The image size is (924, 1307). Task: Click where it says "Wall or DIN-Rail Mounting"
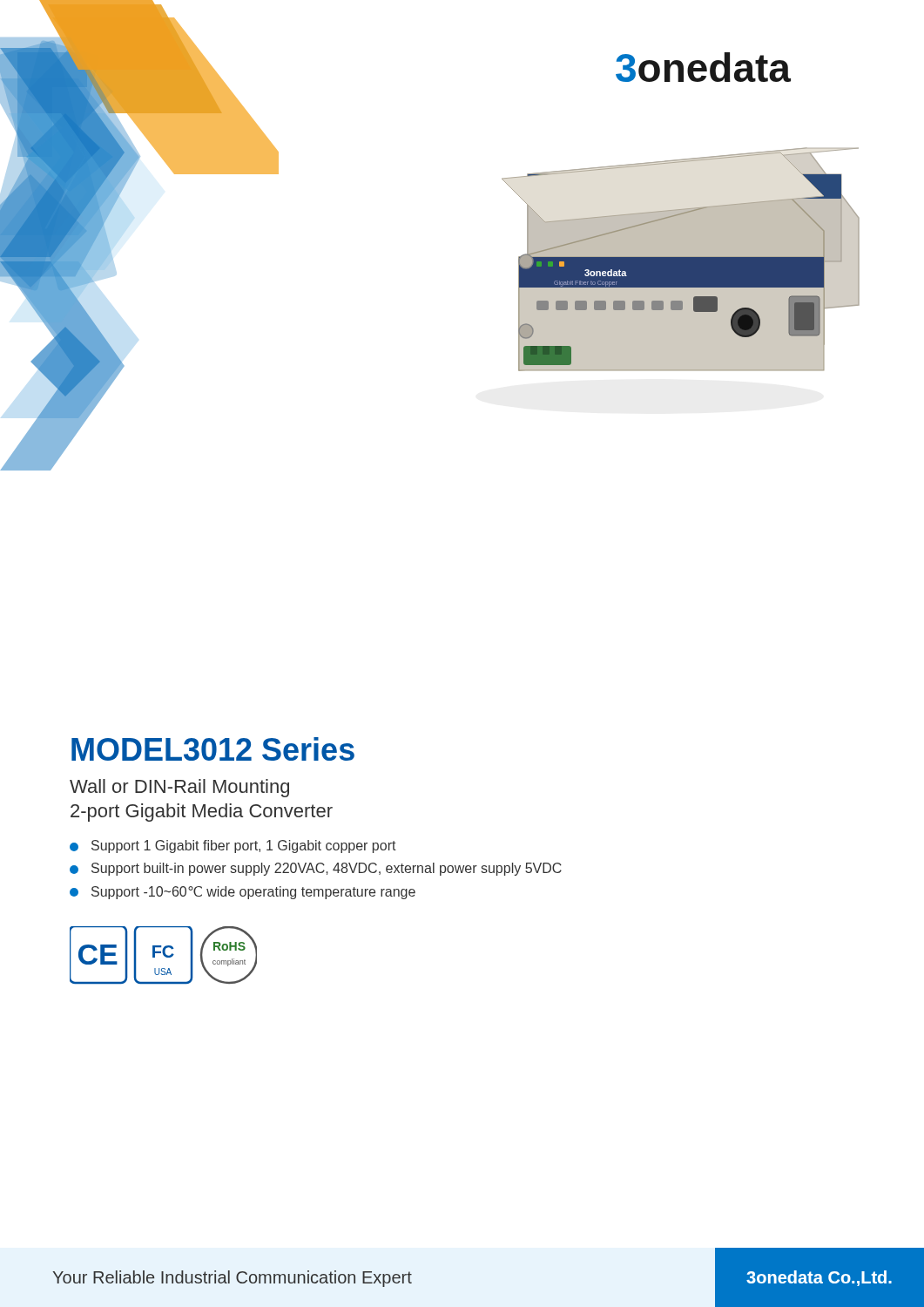(179, 788)
